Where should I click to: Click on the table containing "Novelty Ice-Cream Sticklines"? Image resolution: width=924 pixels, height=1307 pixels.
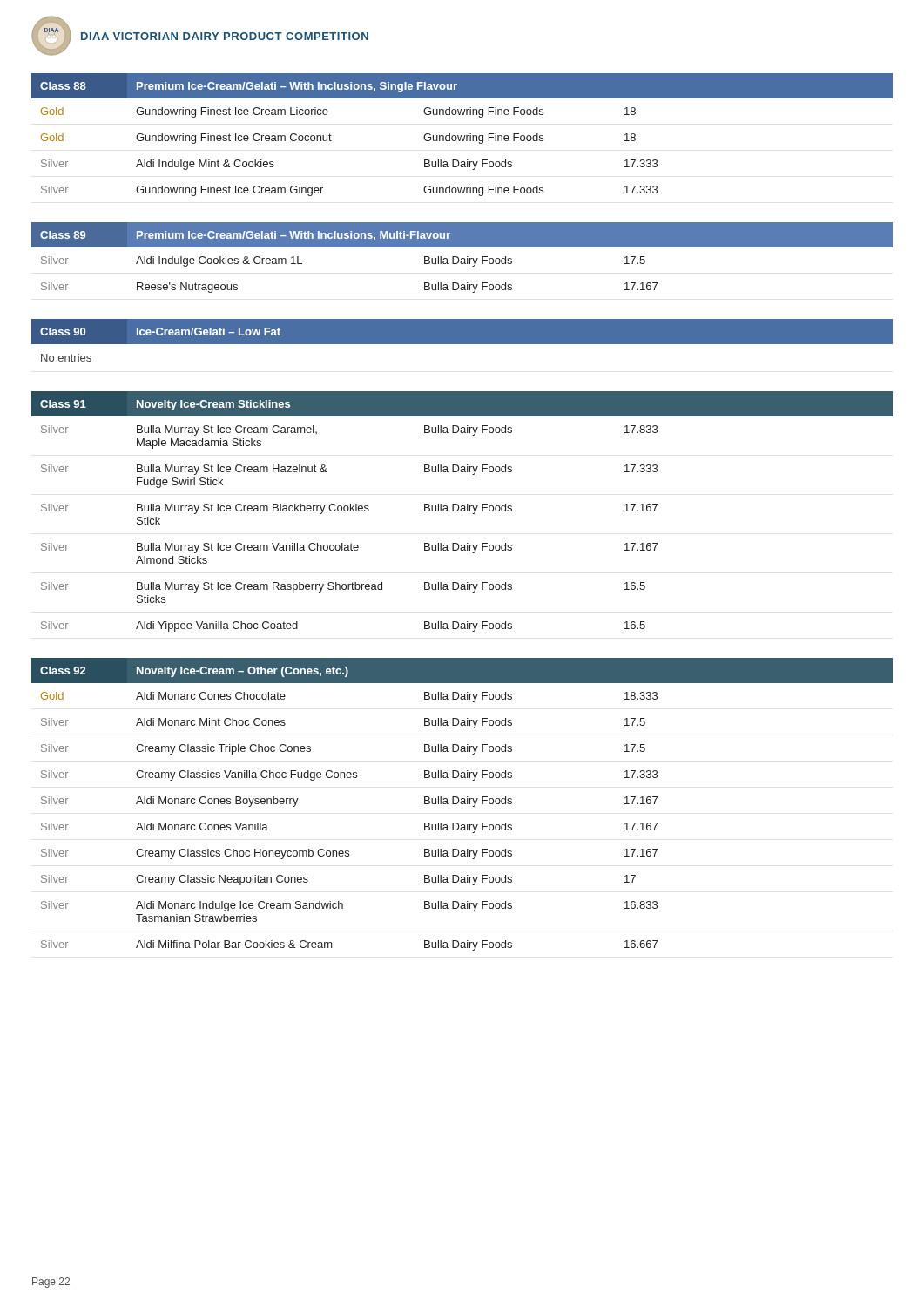pyautogui.click(x=462, y=515)
